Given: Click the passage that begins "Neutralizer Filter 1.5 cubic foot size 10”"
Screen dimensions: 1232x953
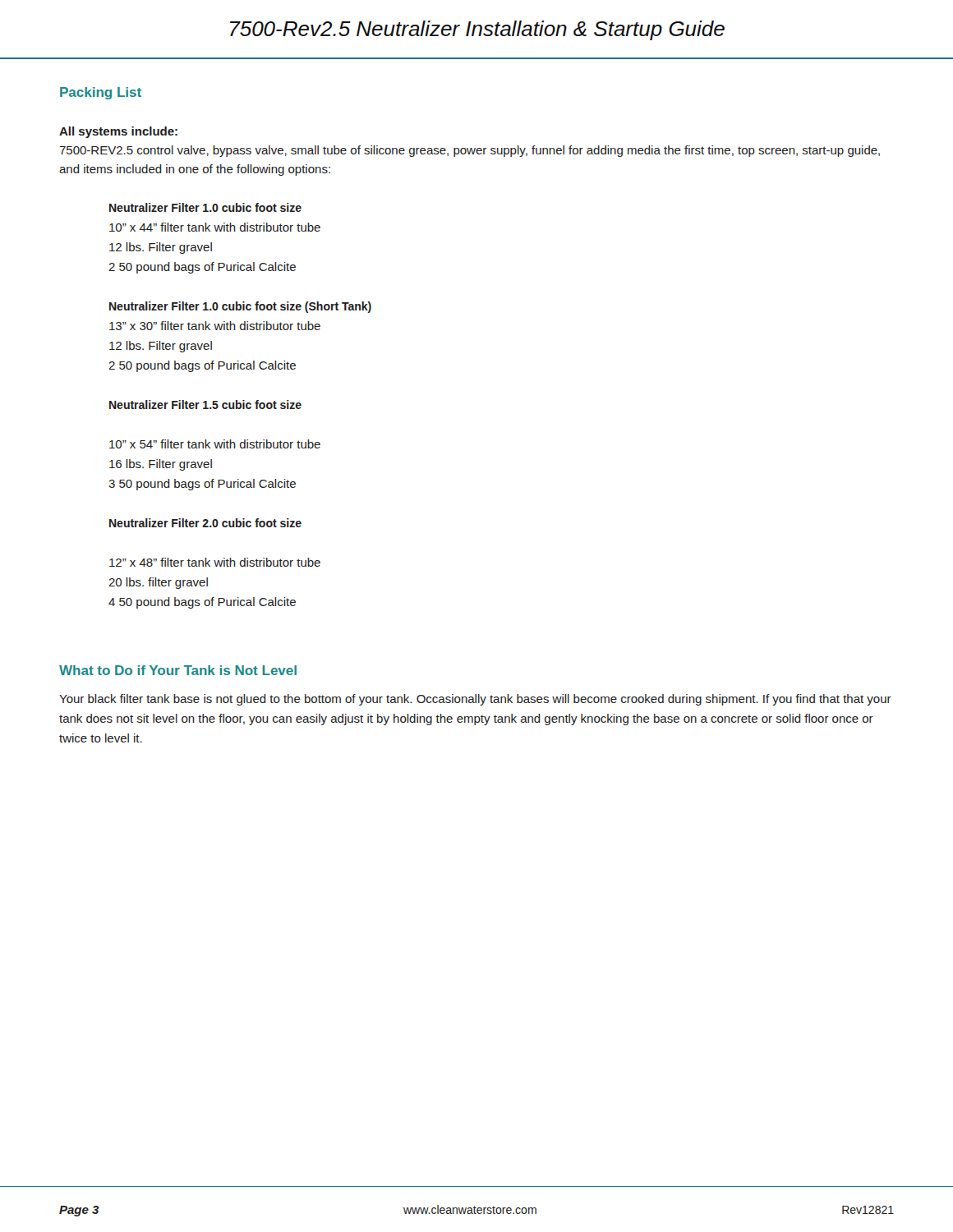Looking at the screenshot, I should [205, 405].
